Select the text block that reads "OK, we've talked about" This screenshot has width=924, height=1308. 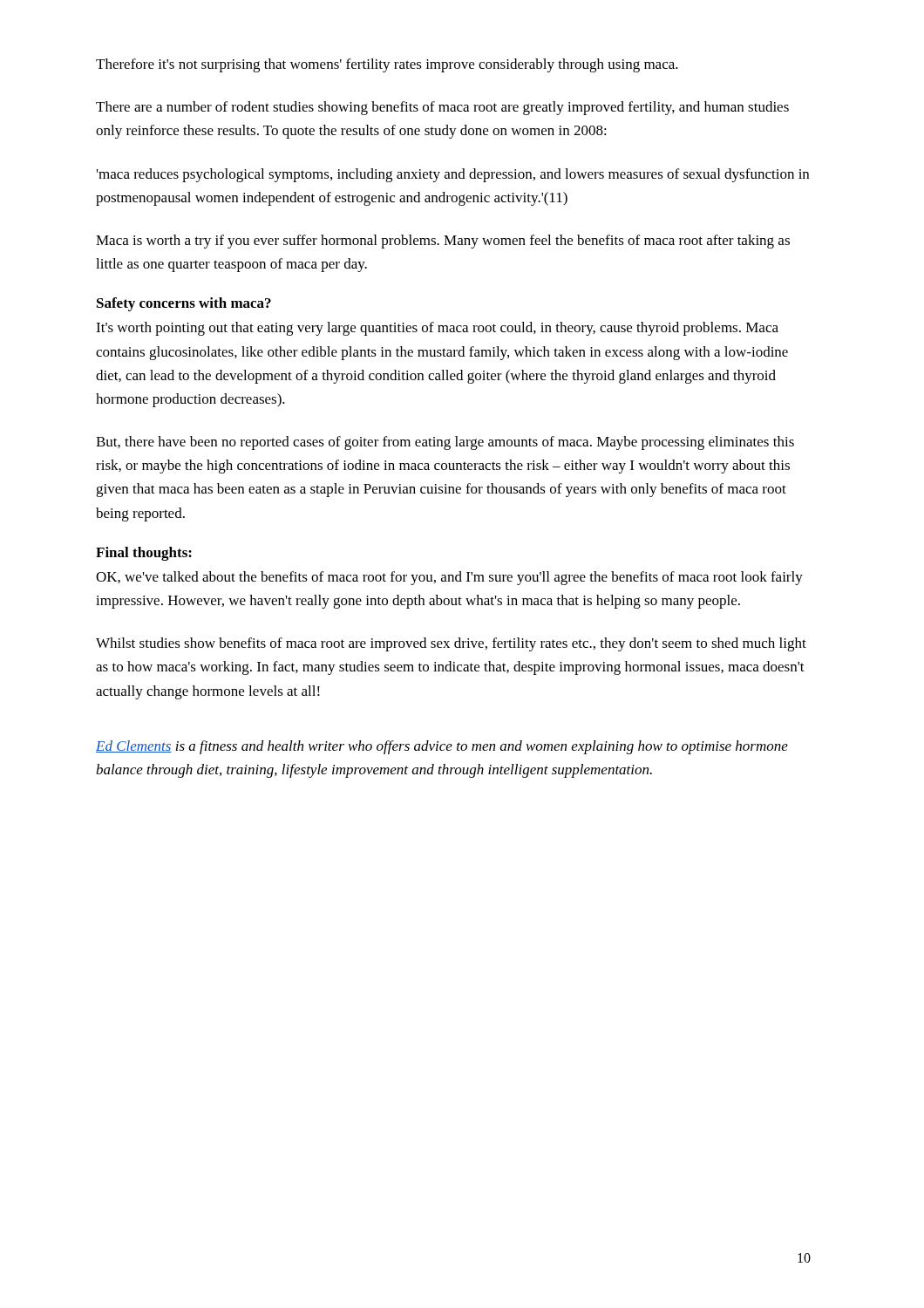449,588
